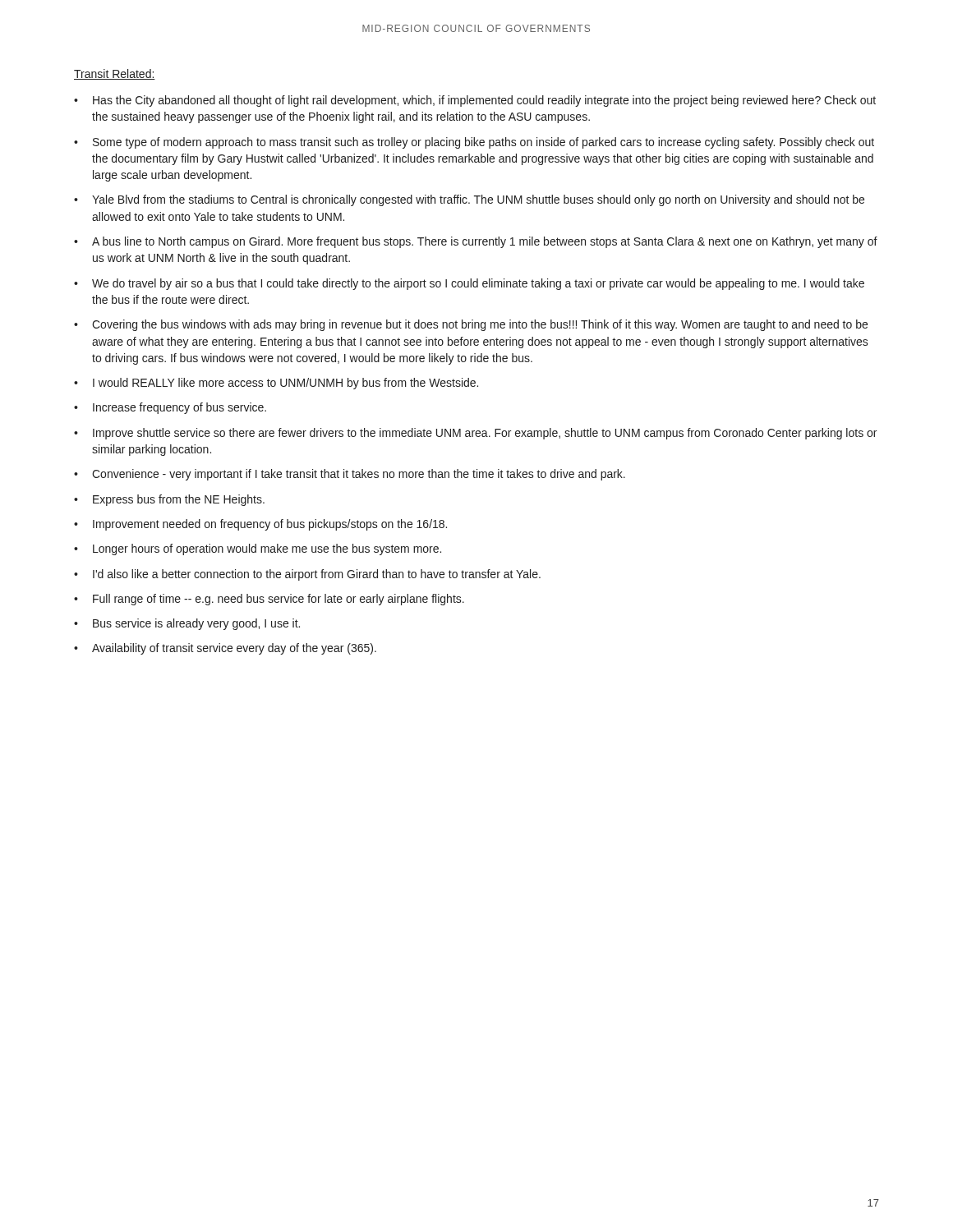
Task: Locate the passage starting "• Improvement needed on frequency of bus pickups/stops"
Action: coord(261,524)
